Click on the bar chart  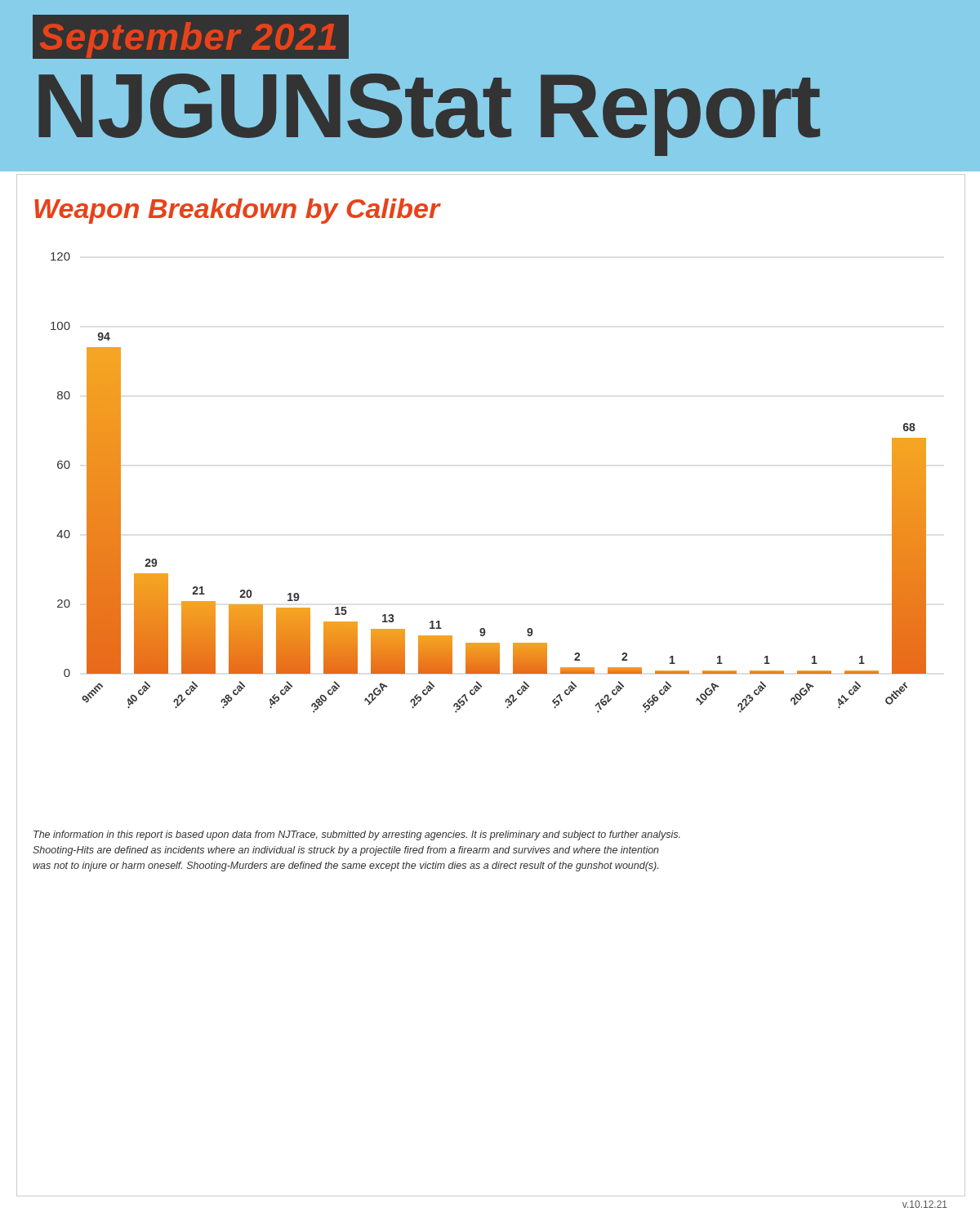coord(492,498)
